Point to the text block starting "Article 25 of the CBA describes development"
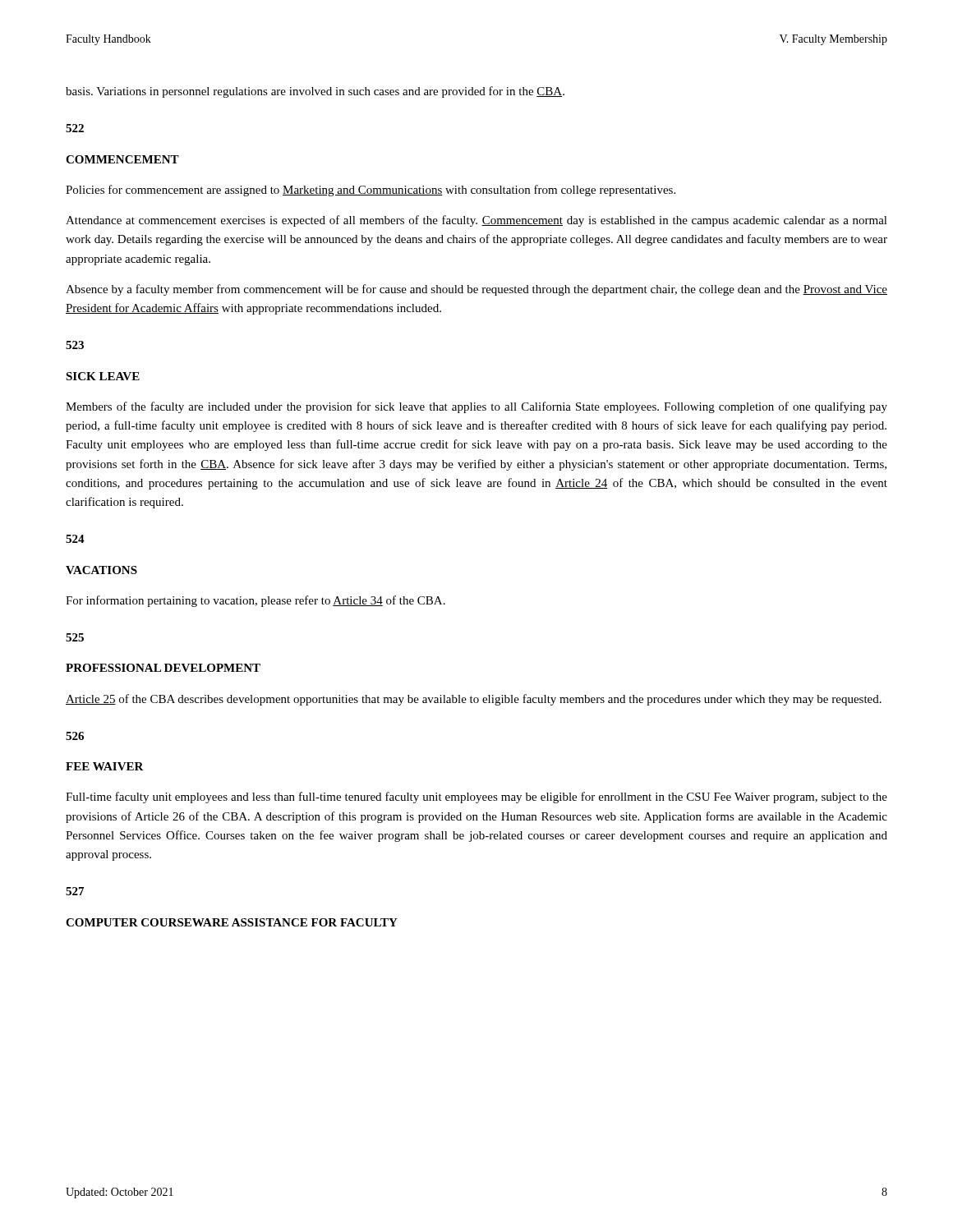Viewport: 953px width, 1232px height. pos(476,699)
